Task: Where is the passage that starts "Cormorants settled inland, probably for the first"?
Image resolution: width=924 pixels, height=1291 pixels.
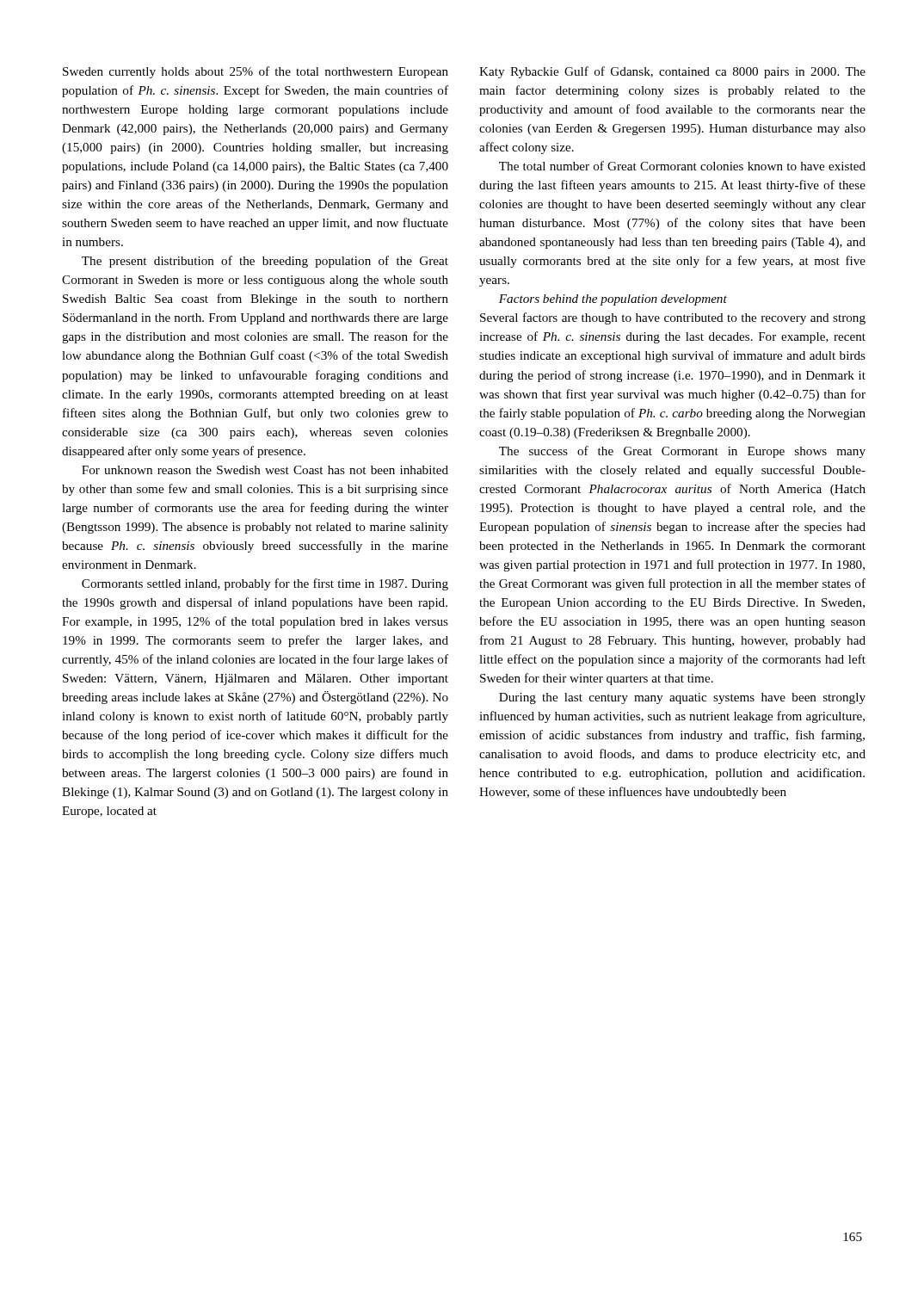Action: (x=255, y=697)
